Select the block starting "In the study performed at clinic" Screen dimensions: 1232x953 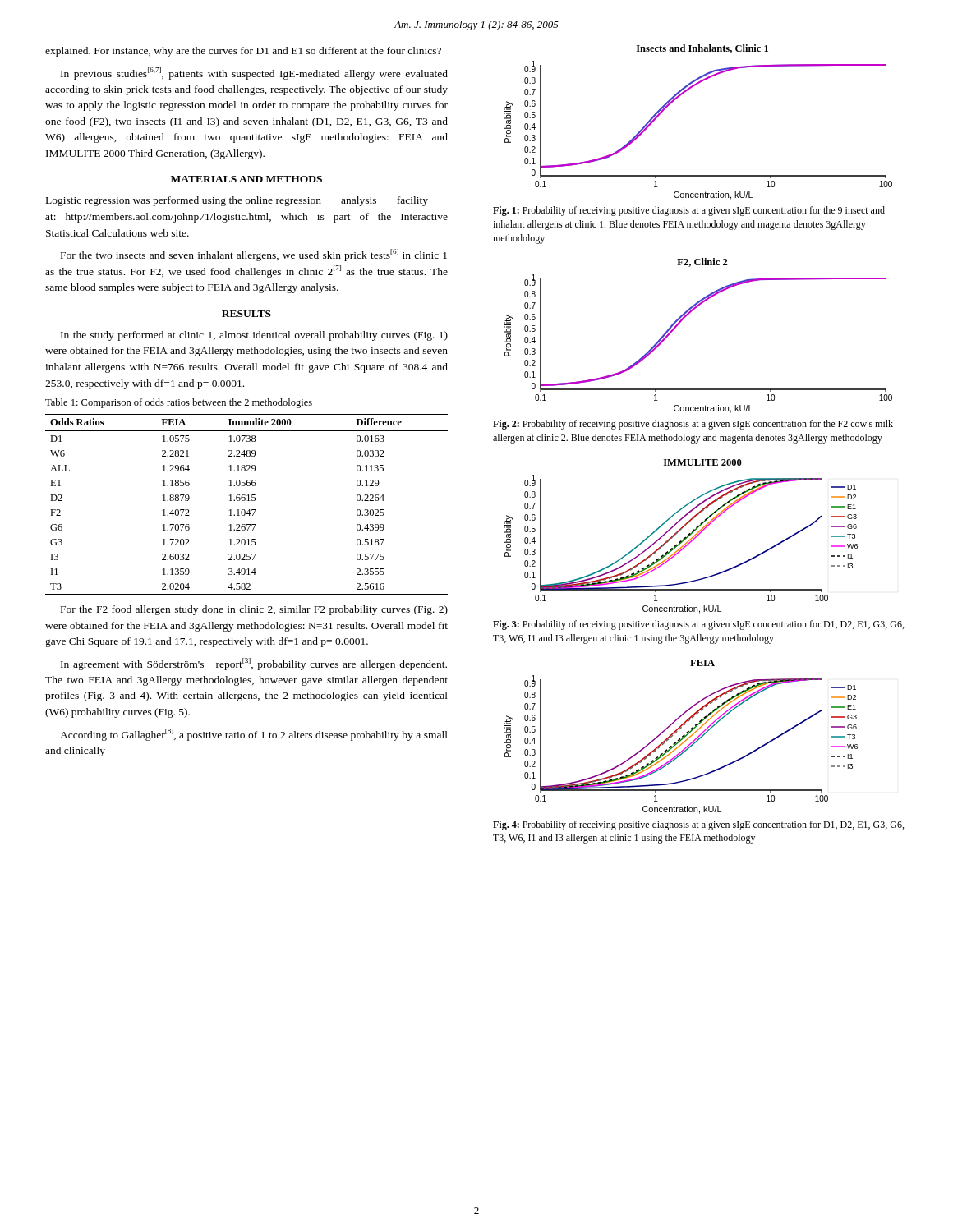click(x=246, y=359)
